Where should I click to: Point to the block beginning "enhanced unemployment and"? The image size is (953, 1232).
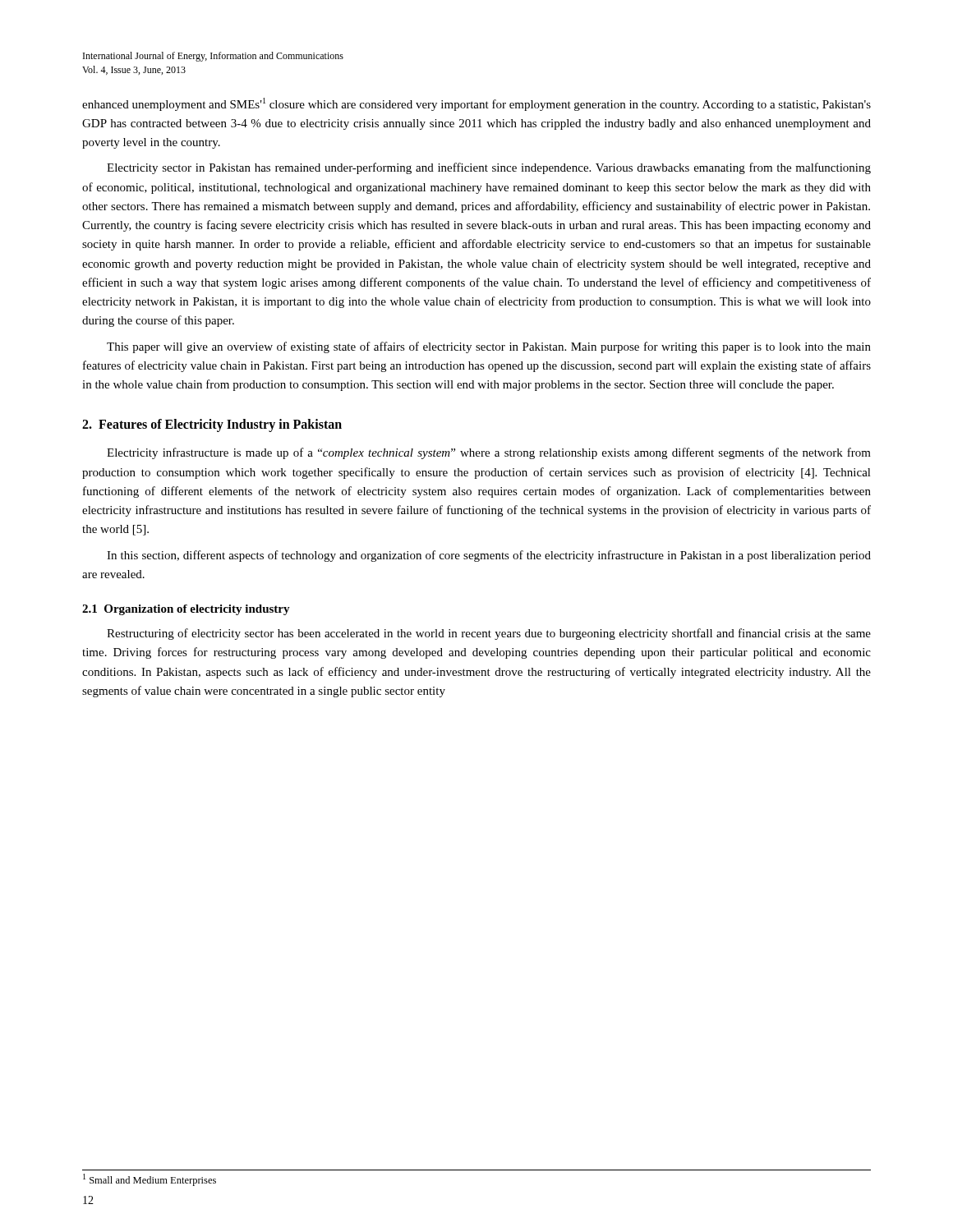(476, 124)
